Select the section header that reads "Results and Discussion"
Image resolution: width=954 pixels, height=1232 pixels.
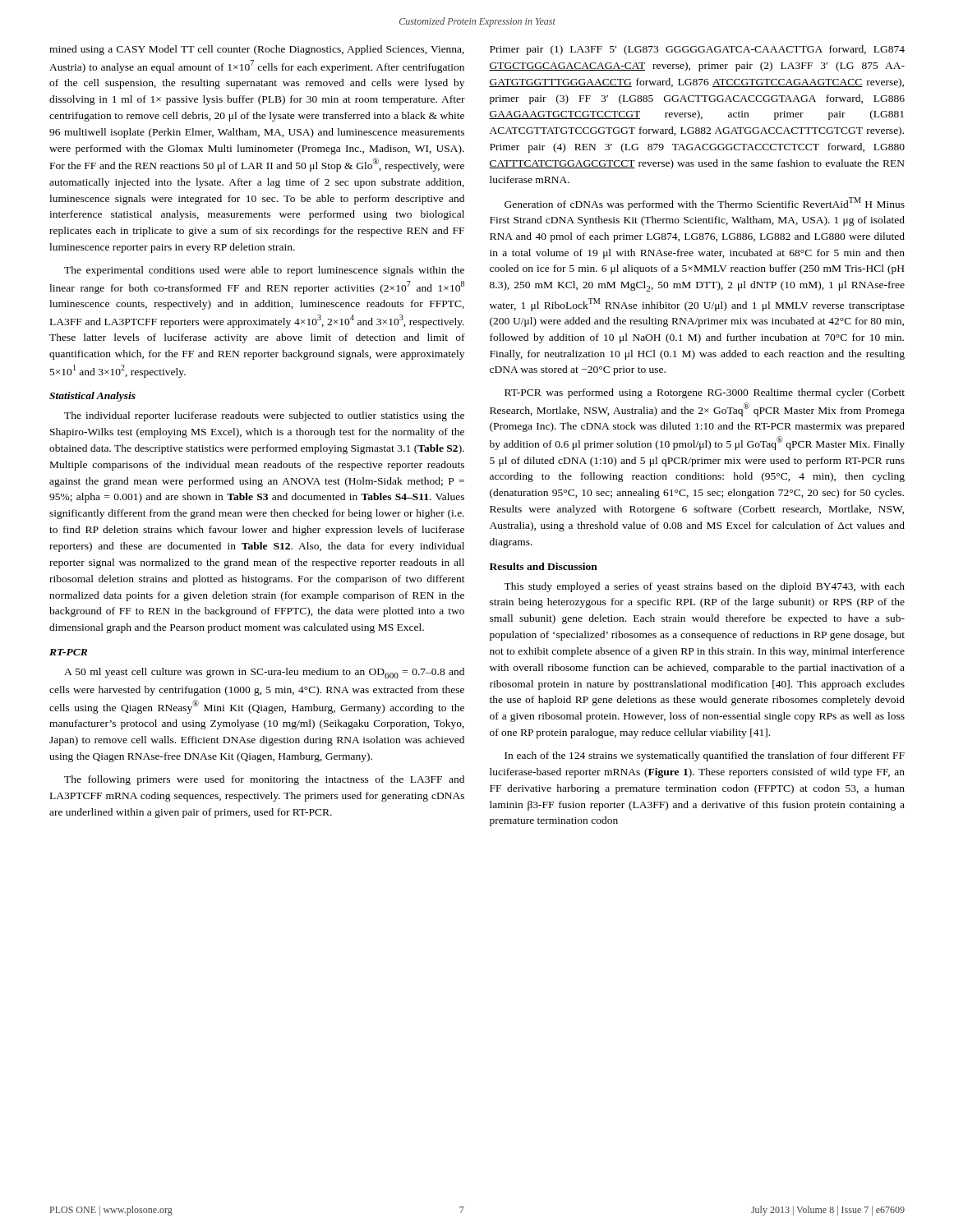tap(543, 566)
